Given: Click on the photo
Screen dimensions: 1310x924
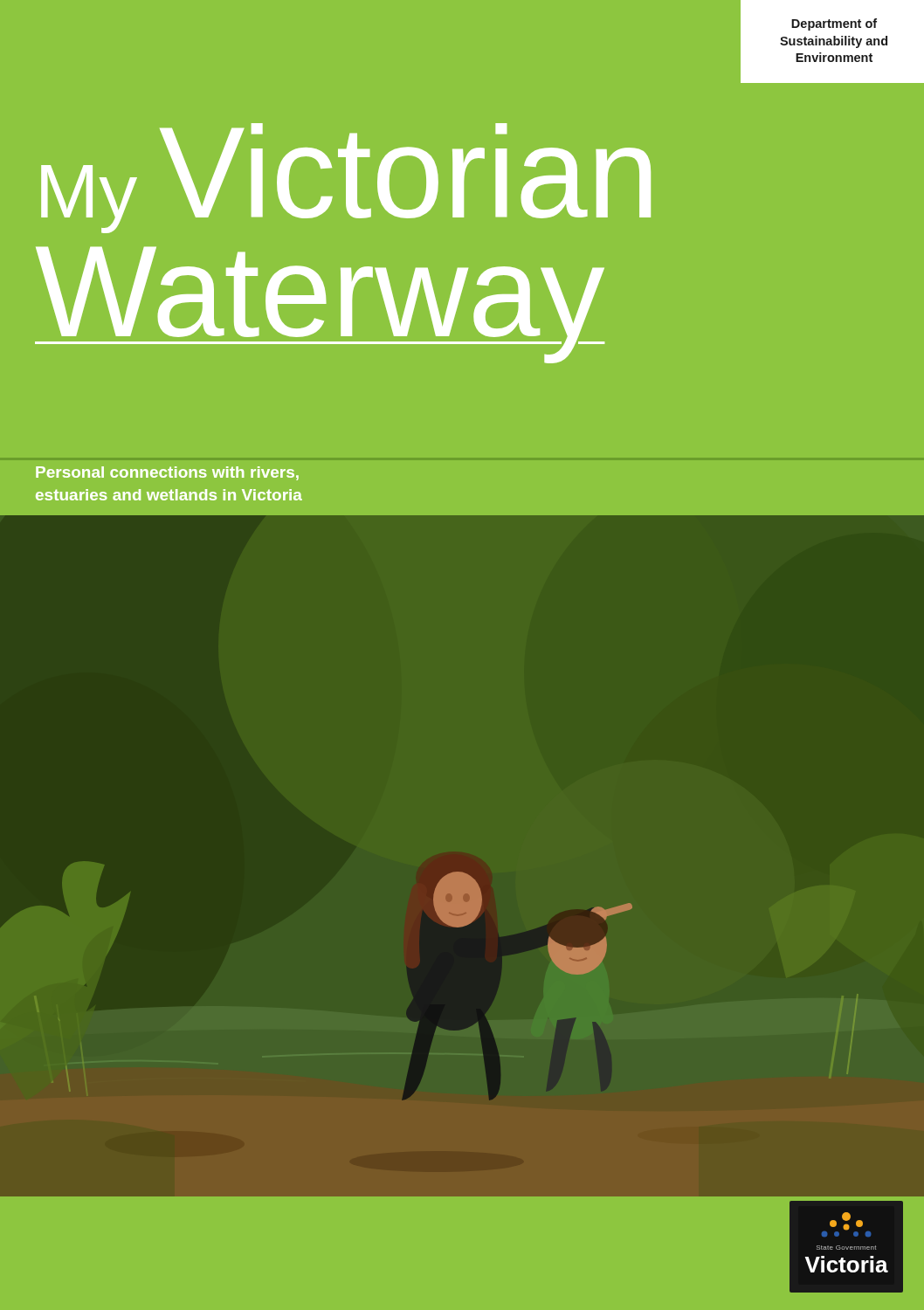Looking at the screenshot, I should pyautogui.click(x=462, y=856).
